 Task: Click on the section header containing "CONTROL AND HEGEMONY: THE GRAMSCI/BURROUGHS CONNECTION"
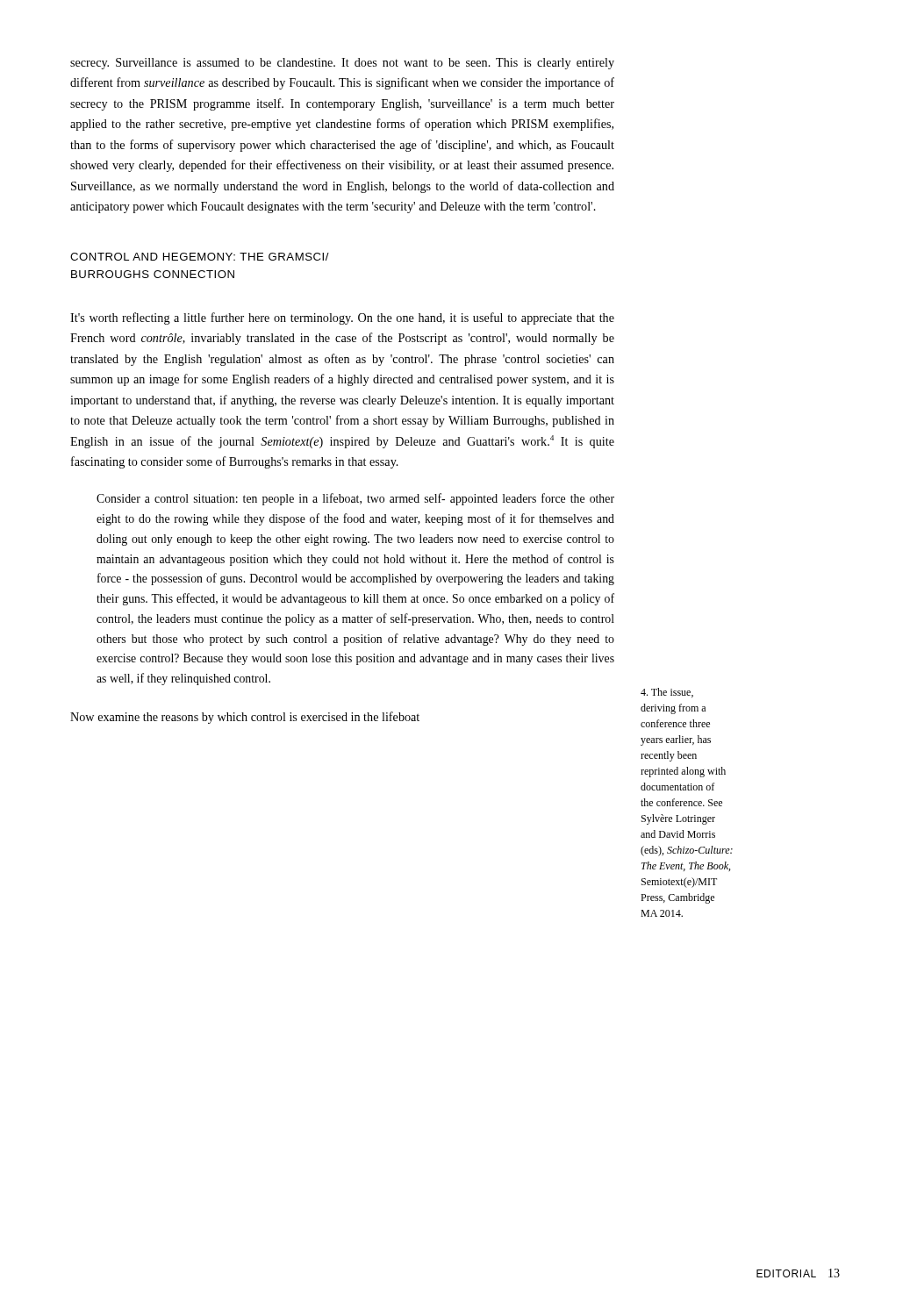coord(200,257)
